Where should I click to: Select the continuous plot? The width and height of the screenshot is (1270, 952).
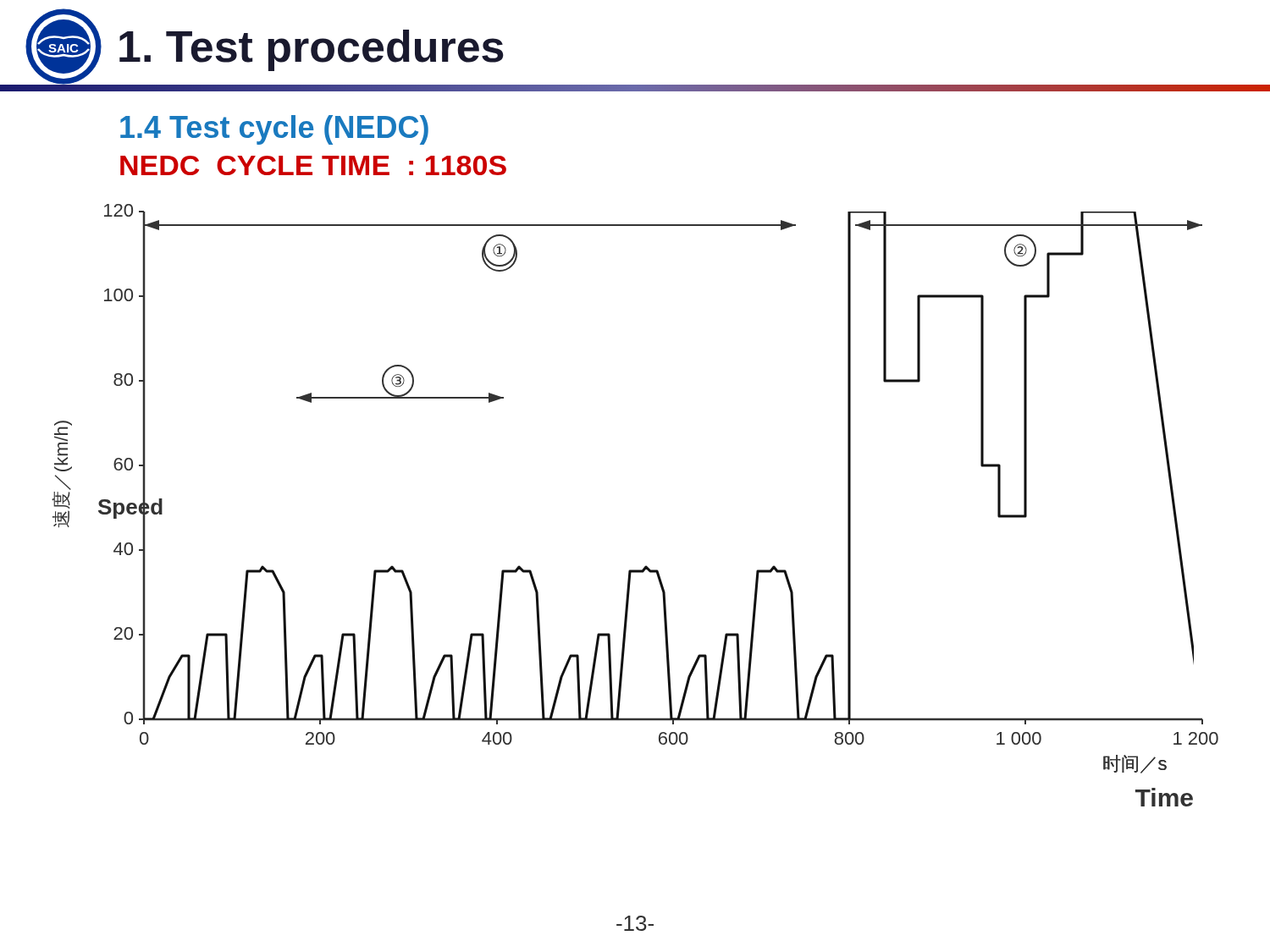635,508
